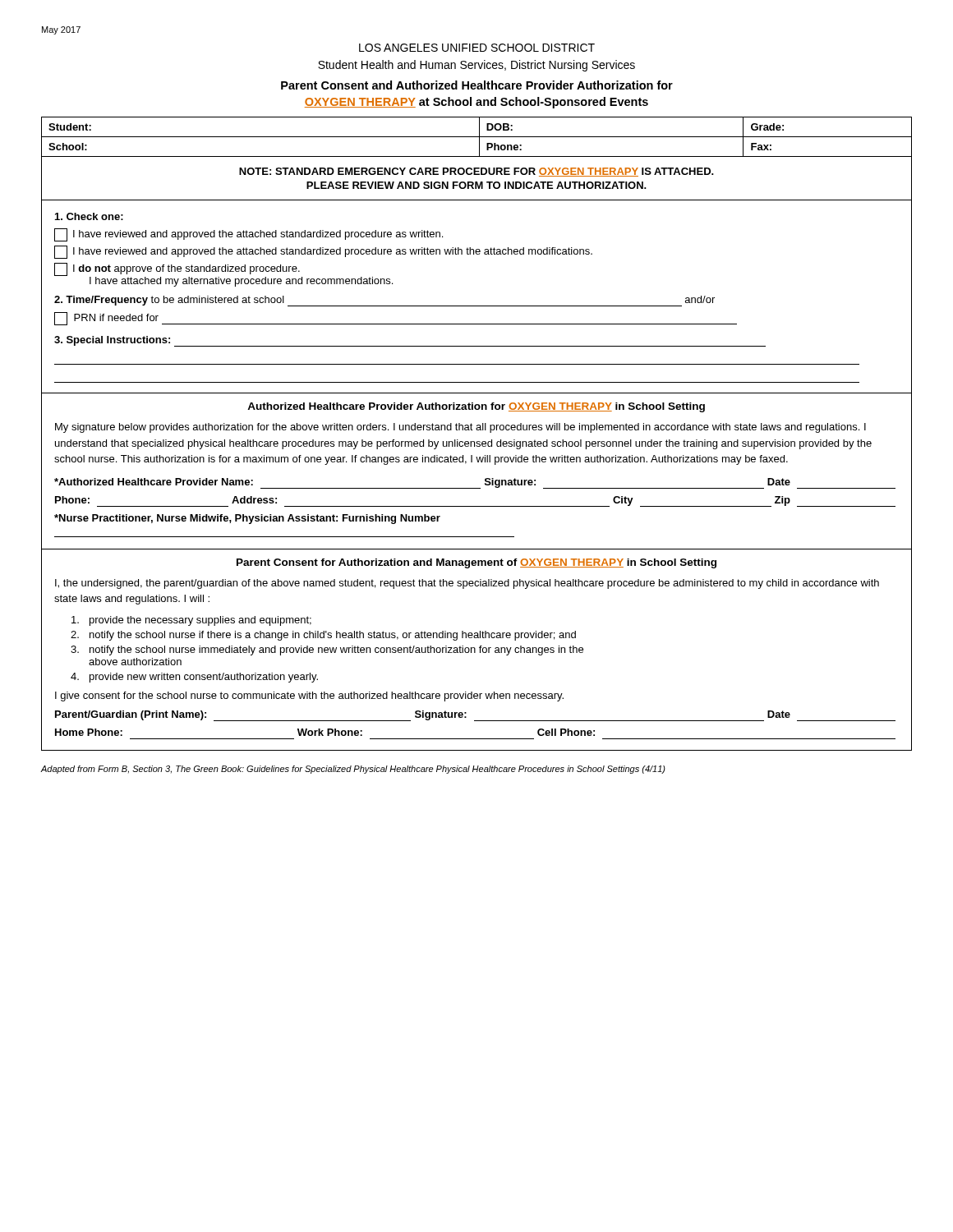Click on the region starting "4. provide new written consent/authorization"
The image size is (953, 1232).
click(195, 676)
